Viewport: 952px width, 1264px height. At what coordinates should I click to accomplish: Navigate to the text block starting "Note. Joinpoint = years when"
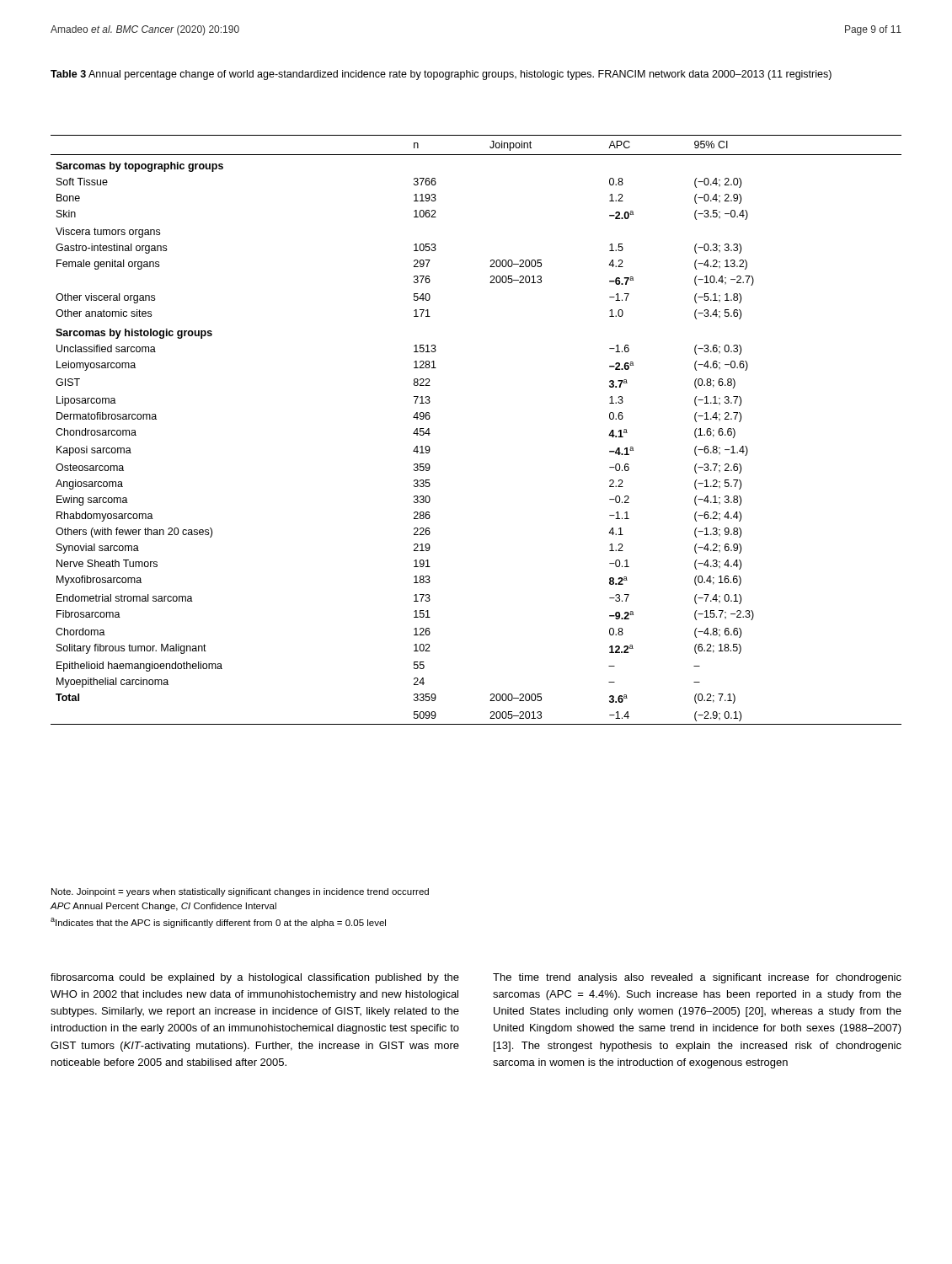(240, 907)
